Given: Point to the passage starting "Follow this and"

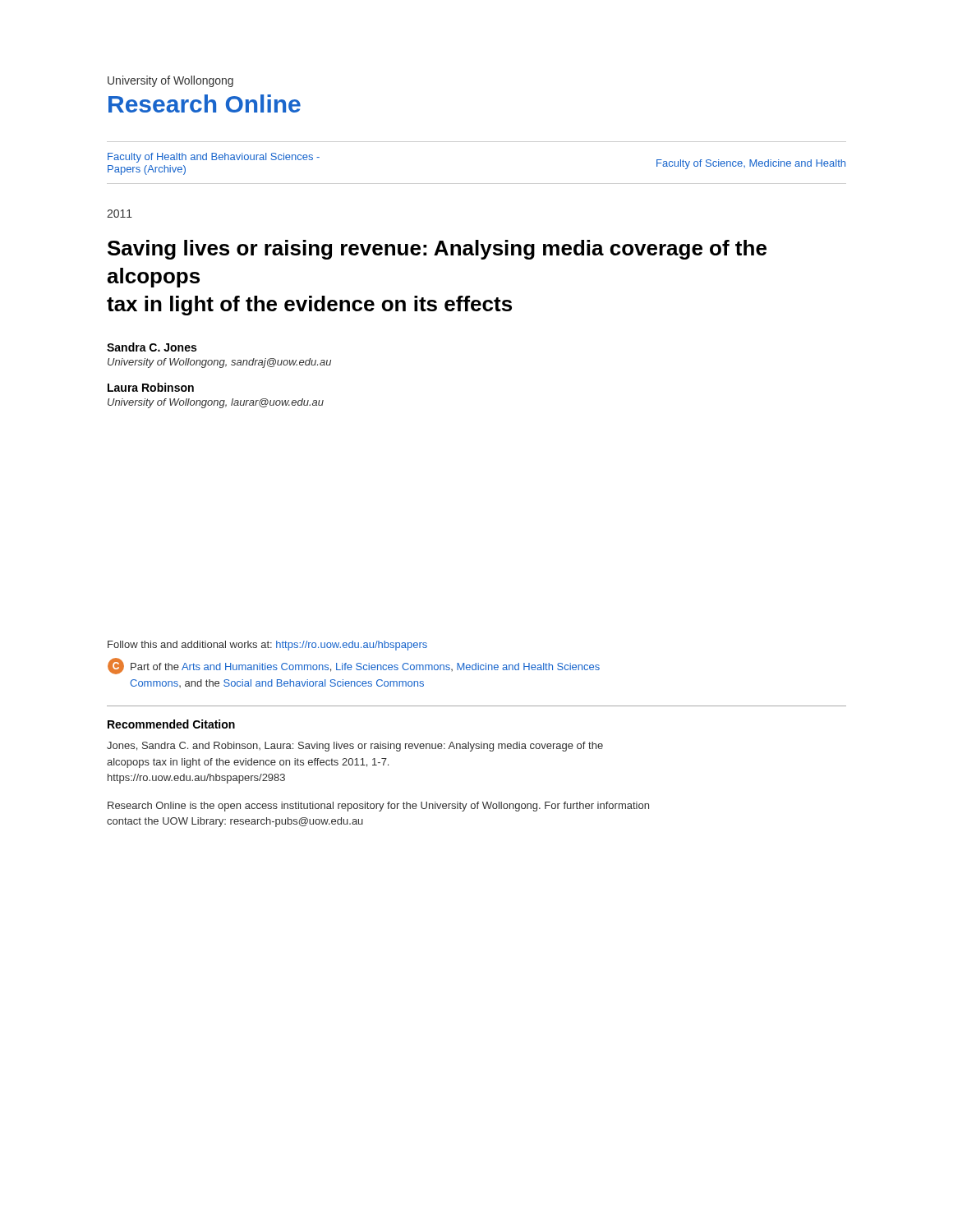Looking at the screenshot, I should (267, 645).
